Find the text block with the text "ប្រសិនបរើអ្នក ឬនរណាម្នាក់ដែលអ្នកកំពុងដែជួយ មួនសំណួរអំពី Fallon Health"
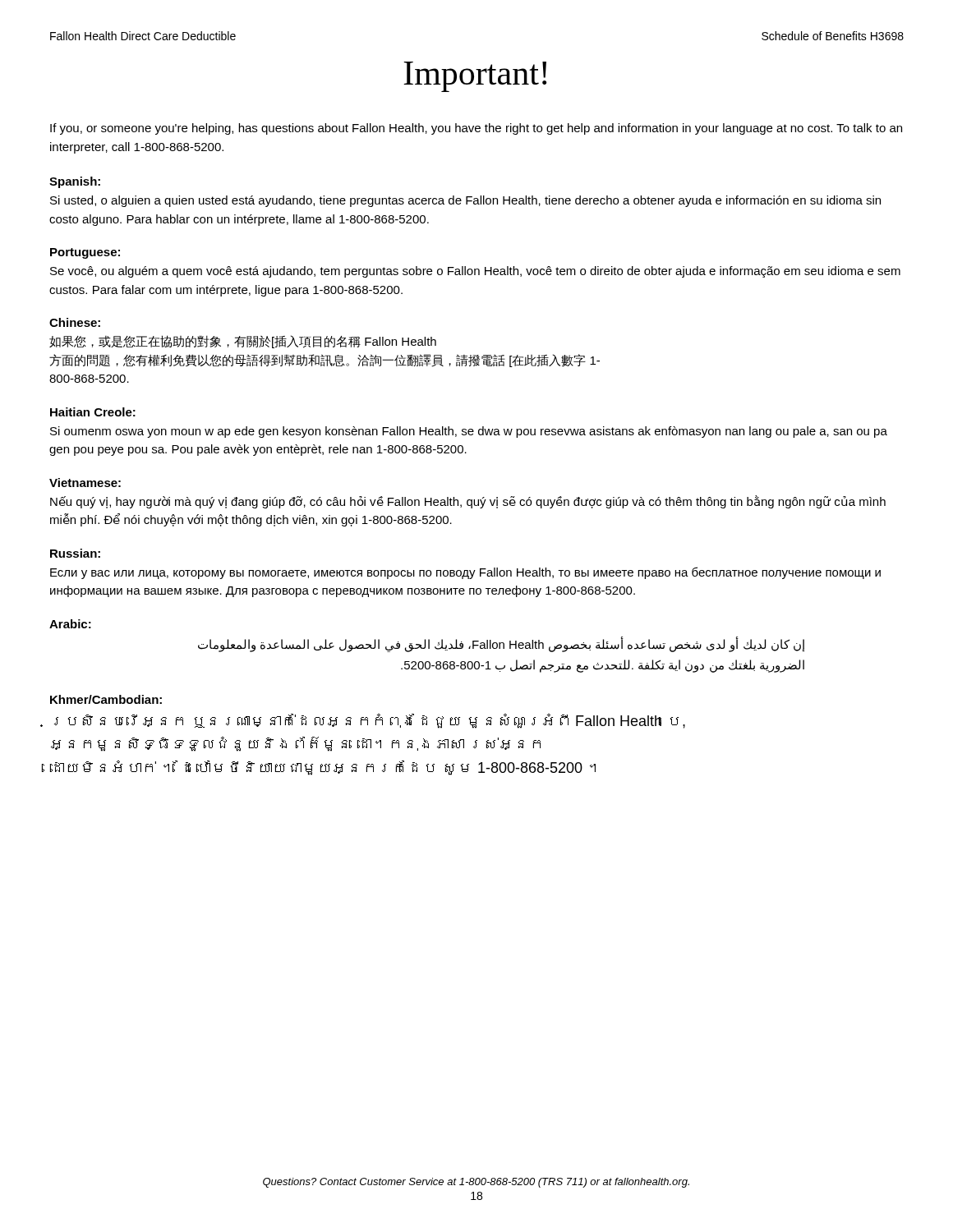 pos(368,744)
